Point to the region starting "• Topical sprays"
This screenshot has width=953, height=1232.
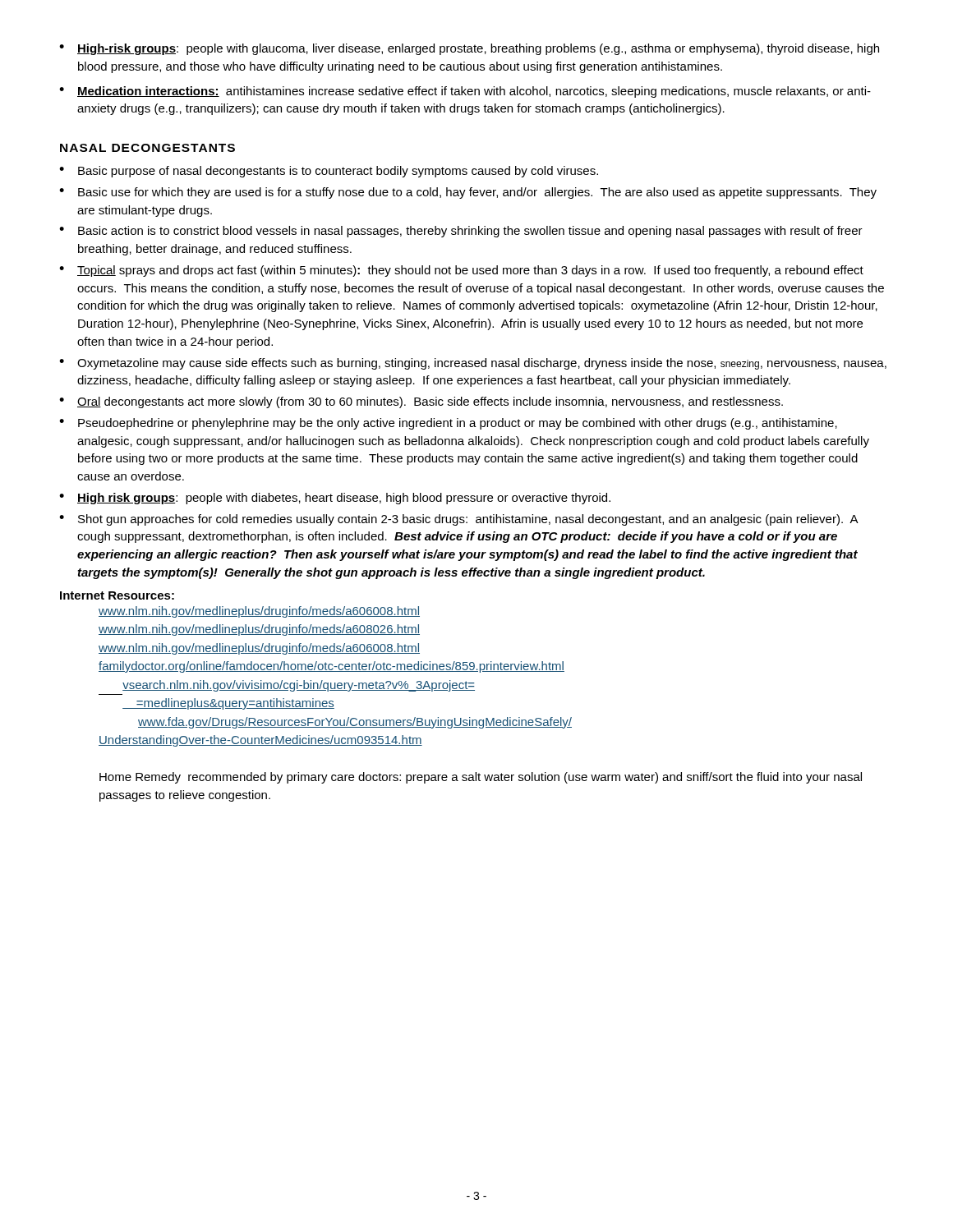pyautogui.click(x=476, y=306)
